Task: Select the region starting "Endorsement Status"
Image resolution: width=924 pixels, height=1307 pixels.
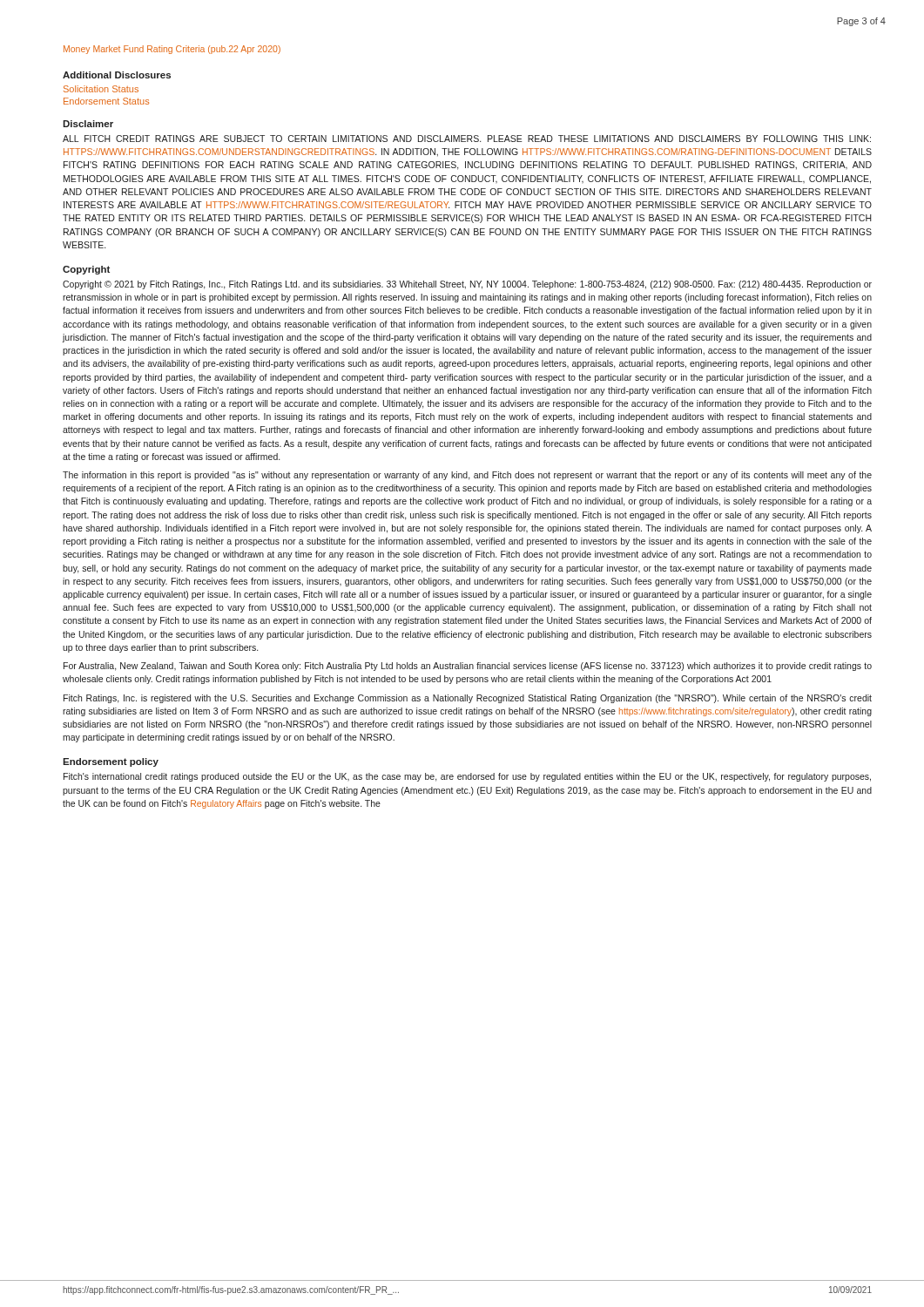Action: click(106, 101)
